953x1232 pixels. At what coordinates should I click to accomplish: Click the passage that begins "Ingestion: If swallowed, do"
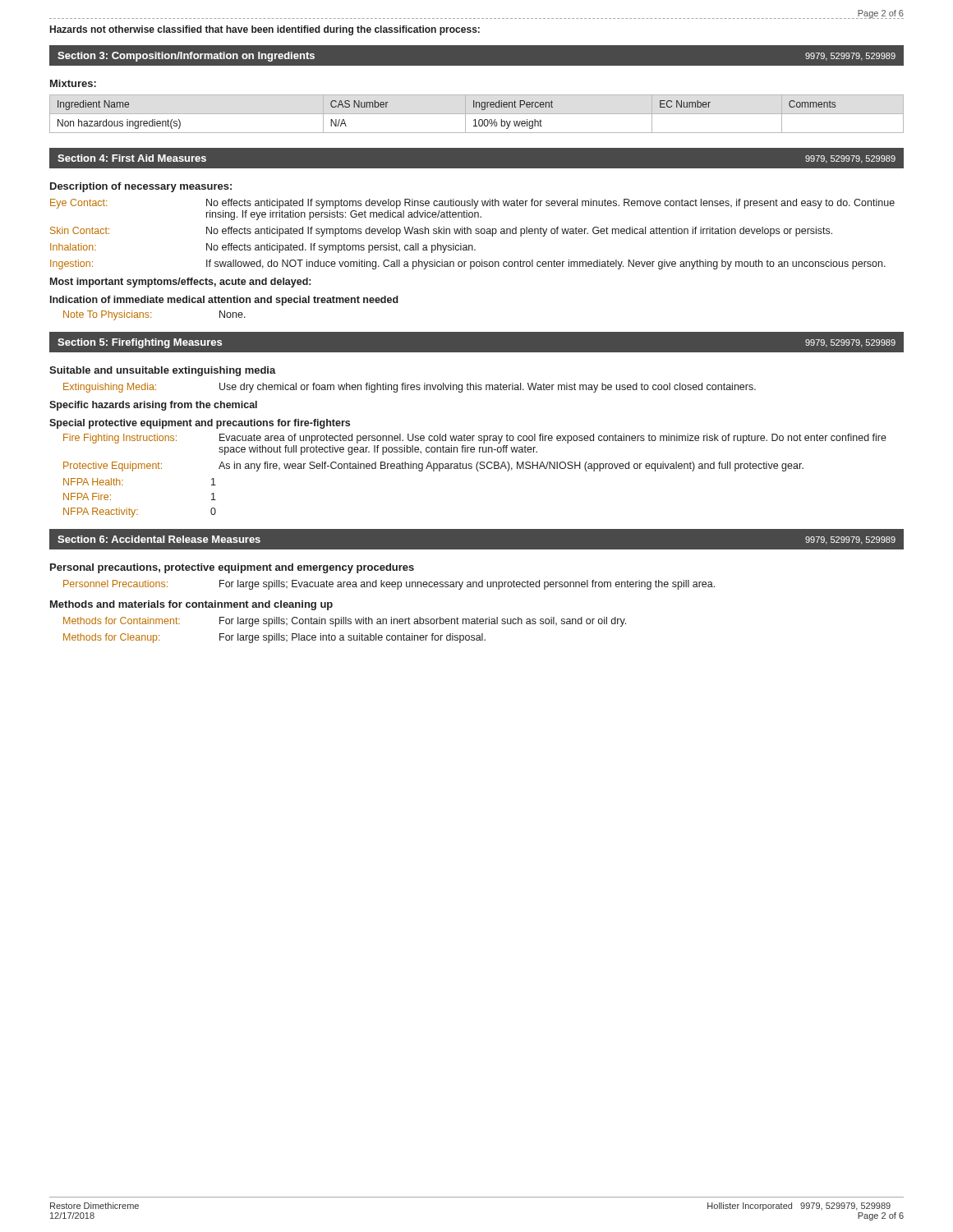coord(476,264)
